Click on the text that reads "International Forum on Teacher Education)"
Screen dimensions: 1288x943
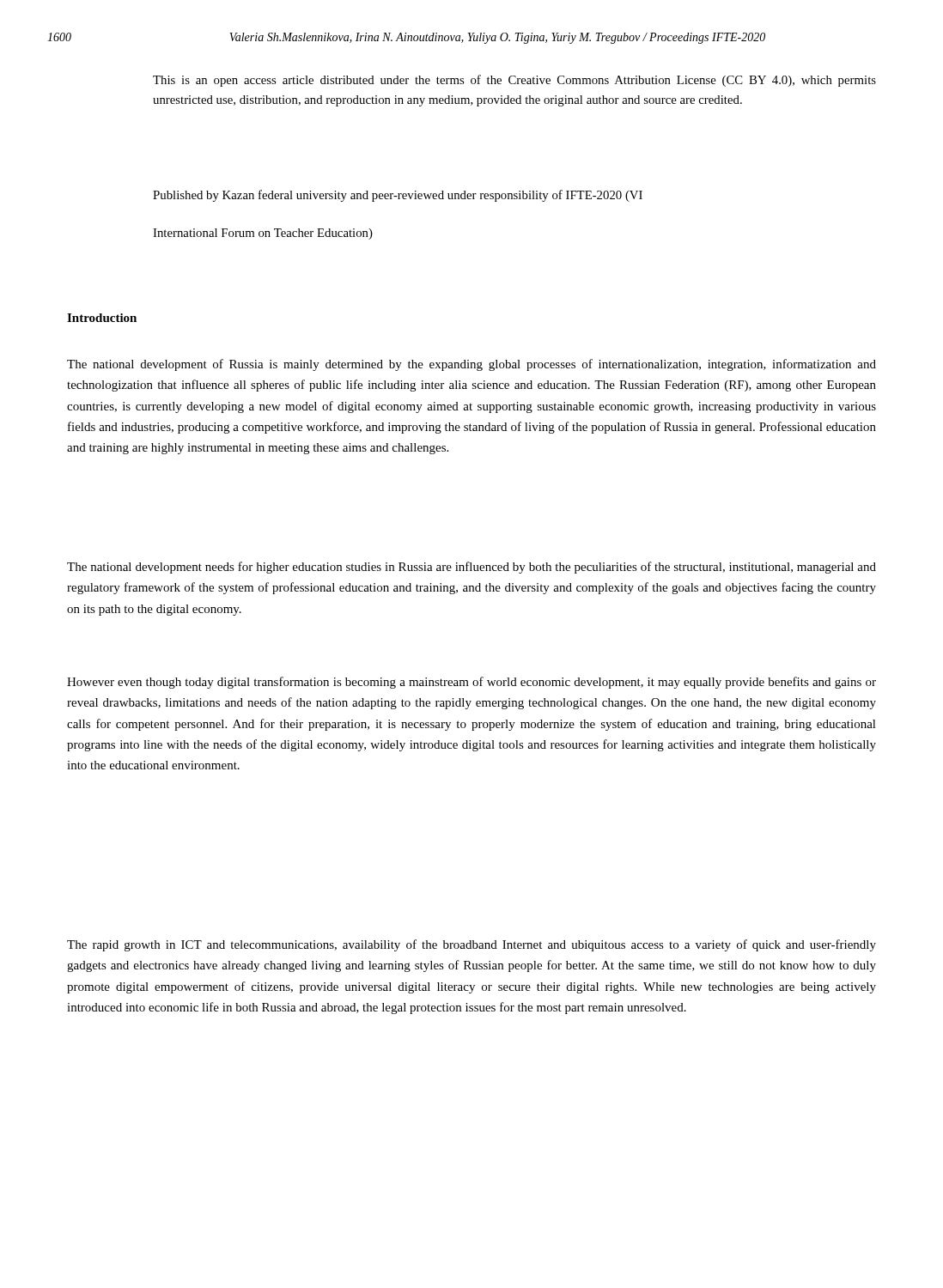point(263,233)
